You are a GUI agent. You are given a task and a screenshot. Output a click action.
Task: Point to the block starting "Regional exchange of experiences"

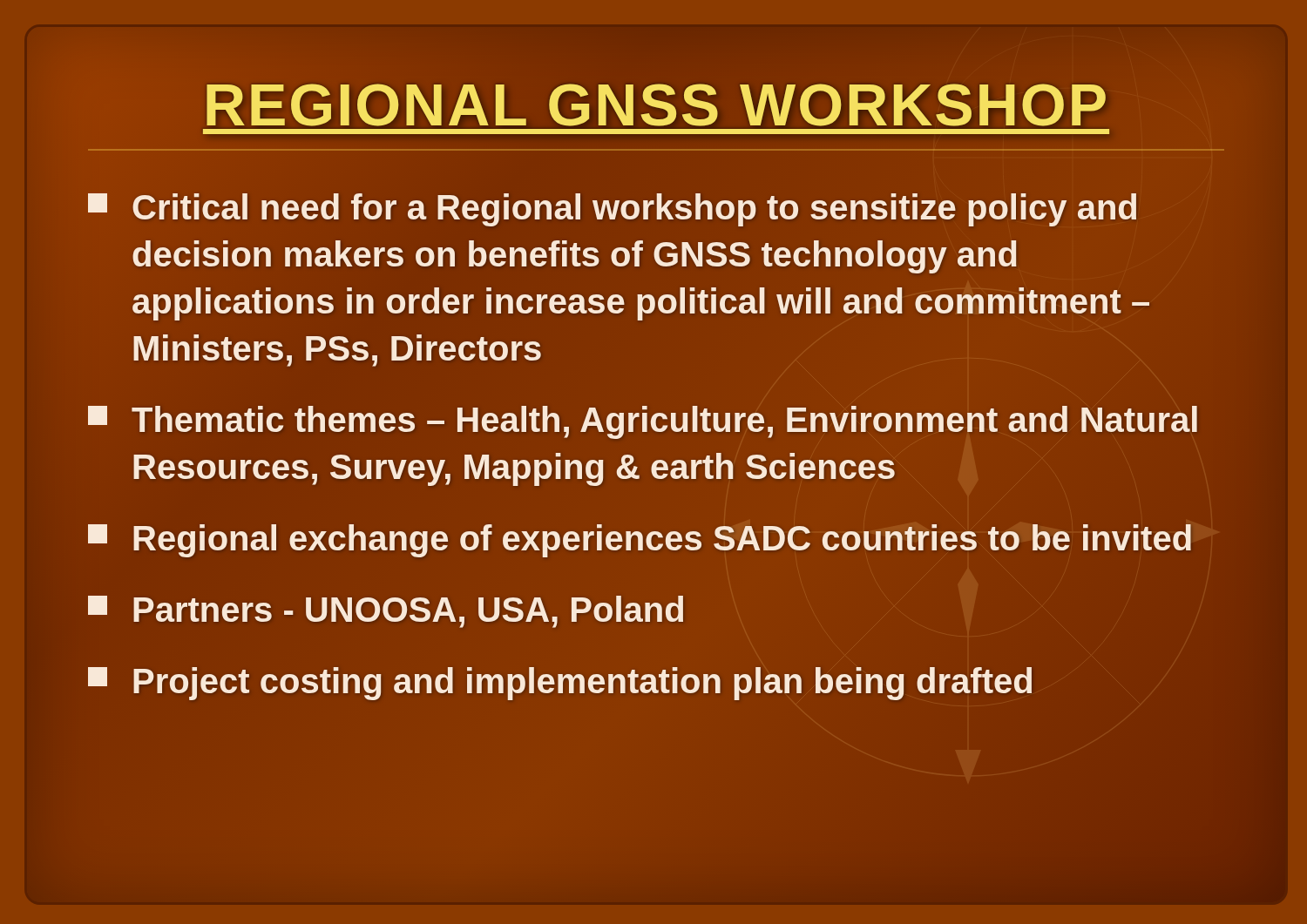pos(656,538)
